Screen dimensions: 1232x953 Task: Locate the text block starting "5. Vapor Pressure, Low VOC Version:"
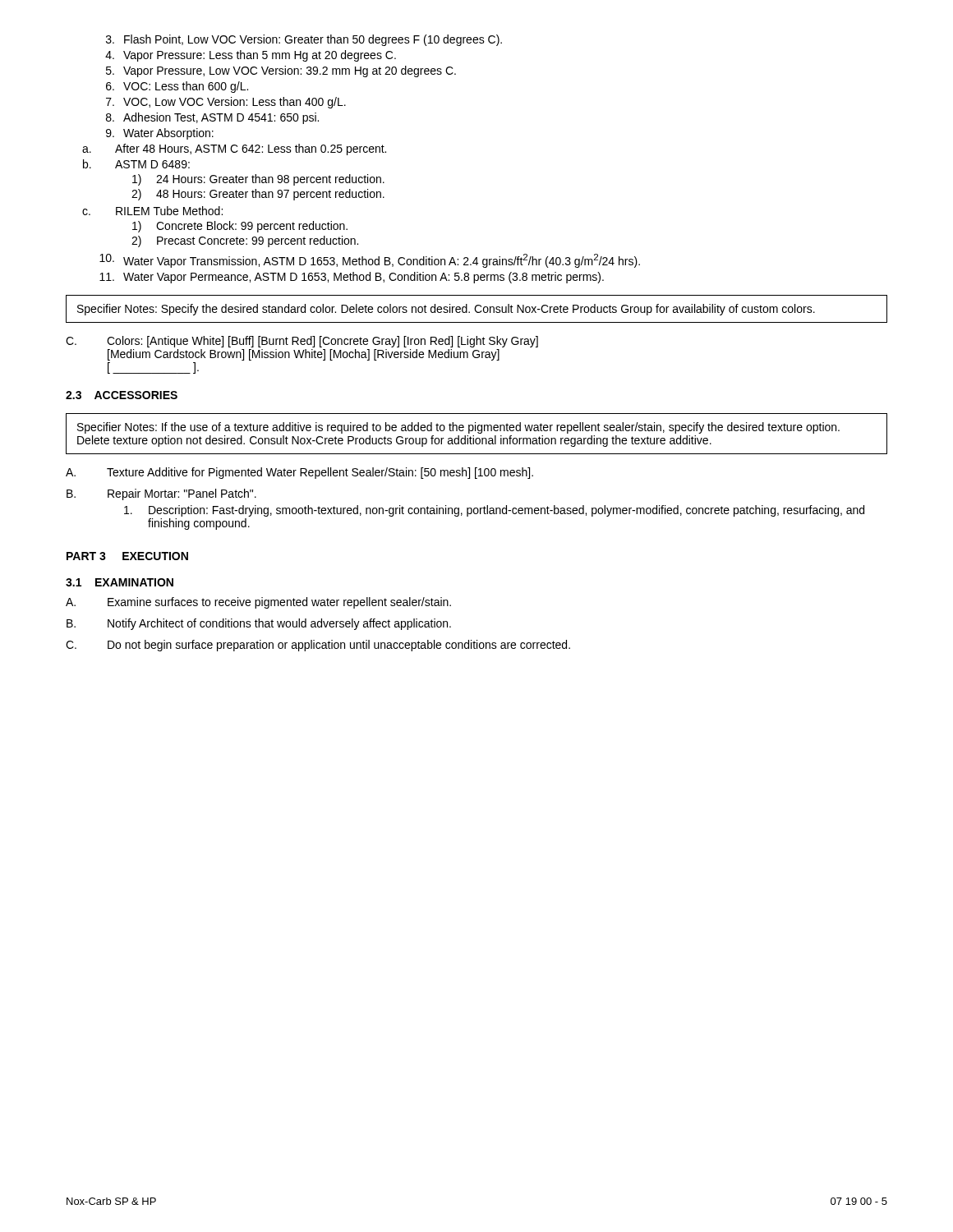click(281, 71)
